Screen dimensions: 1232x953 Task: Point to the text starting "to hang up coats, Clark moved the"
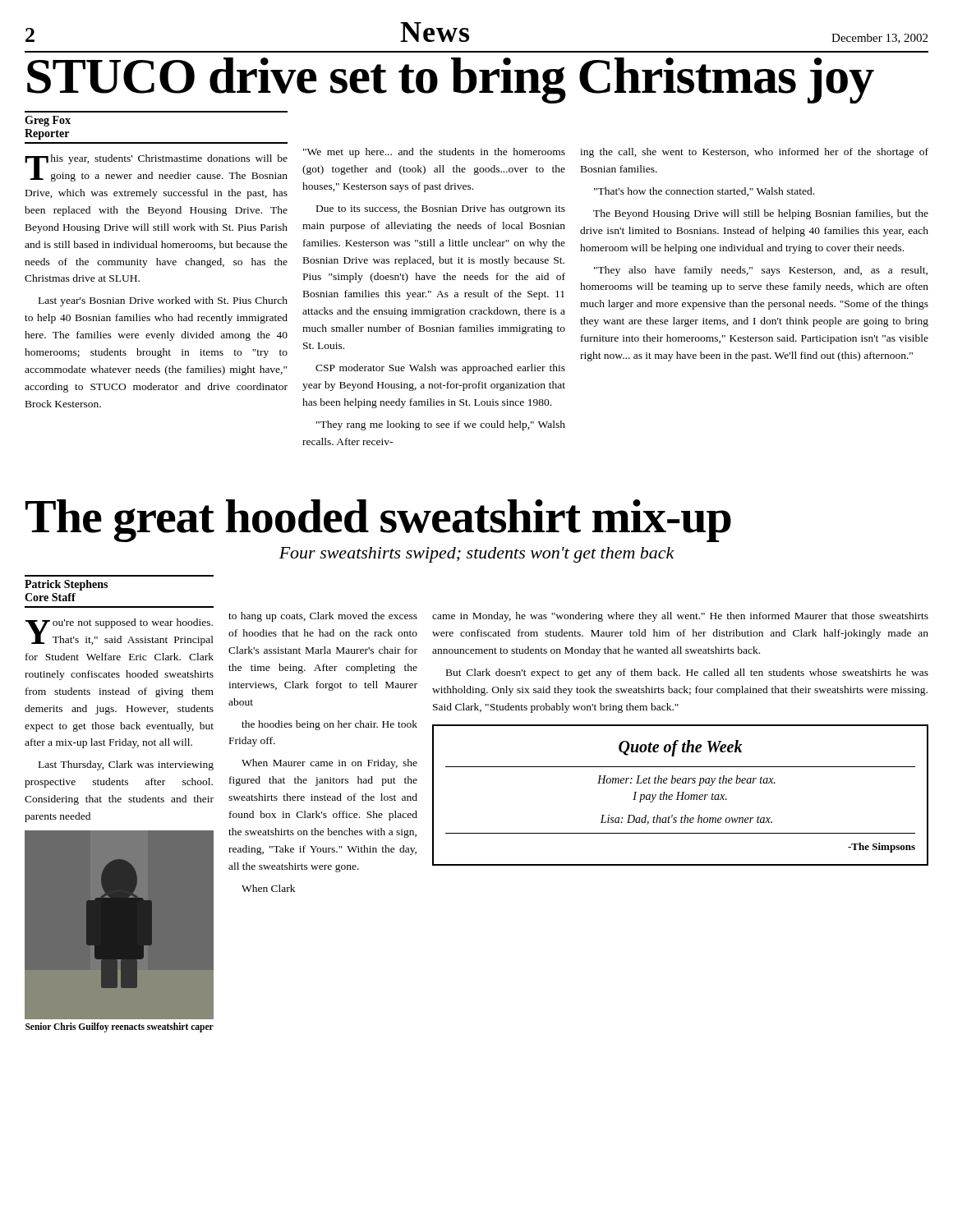tap(323, 753)
